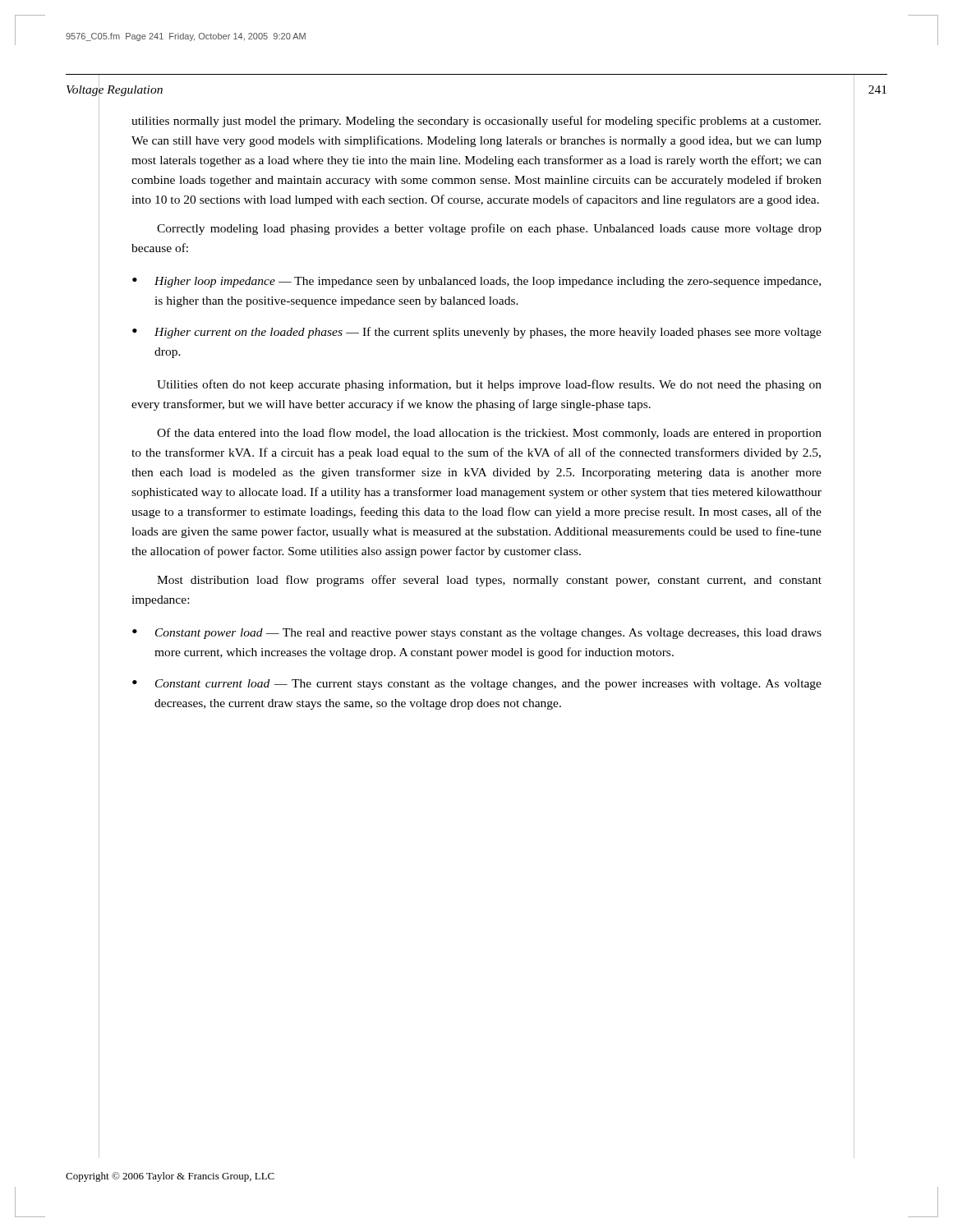Click on the block starting "• Higher current on the loaded"

coord(476,342)
